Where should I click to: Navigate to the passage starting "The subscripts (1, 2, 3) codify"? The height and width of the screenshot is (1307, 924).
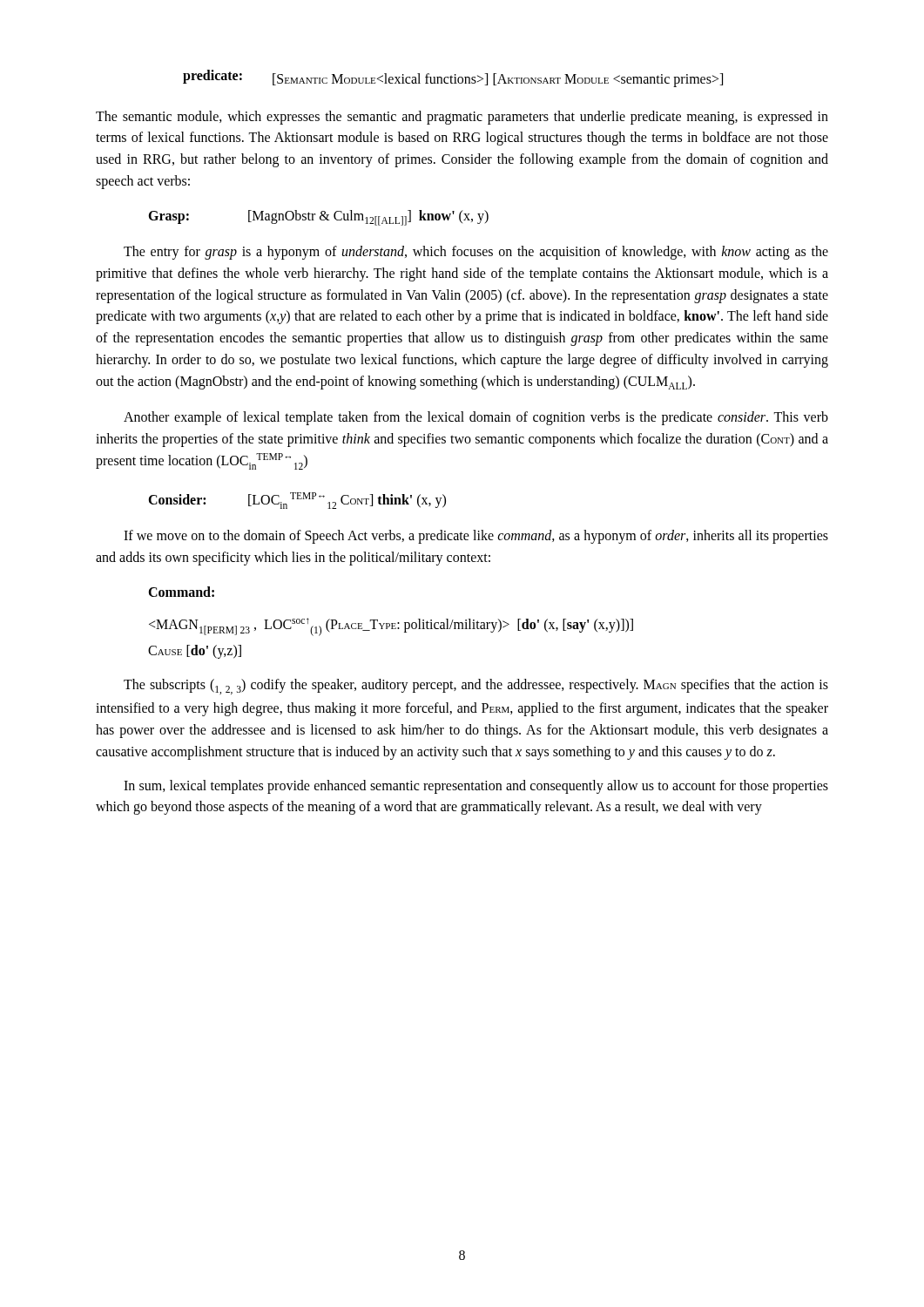462,718
